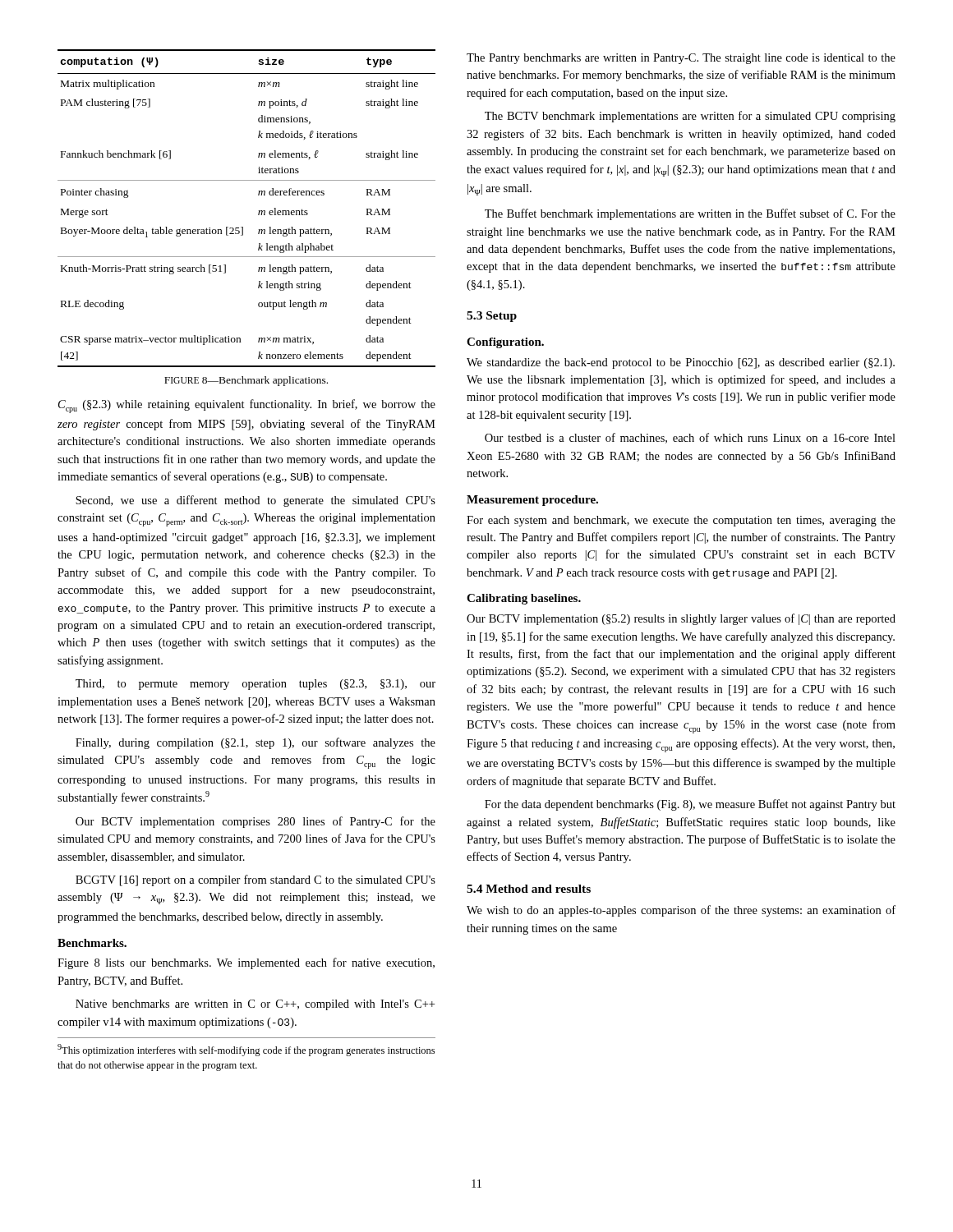Locate the text block with the text "The Pantry benchmarks are written in Pantry-C. The"

click(x=681, y=171)
